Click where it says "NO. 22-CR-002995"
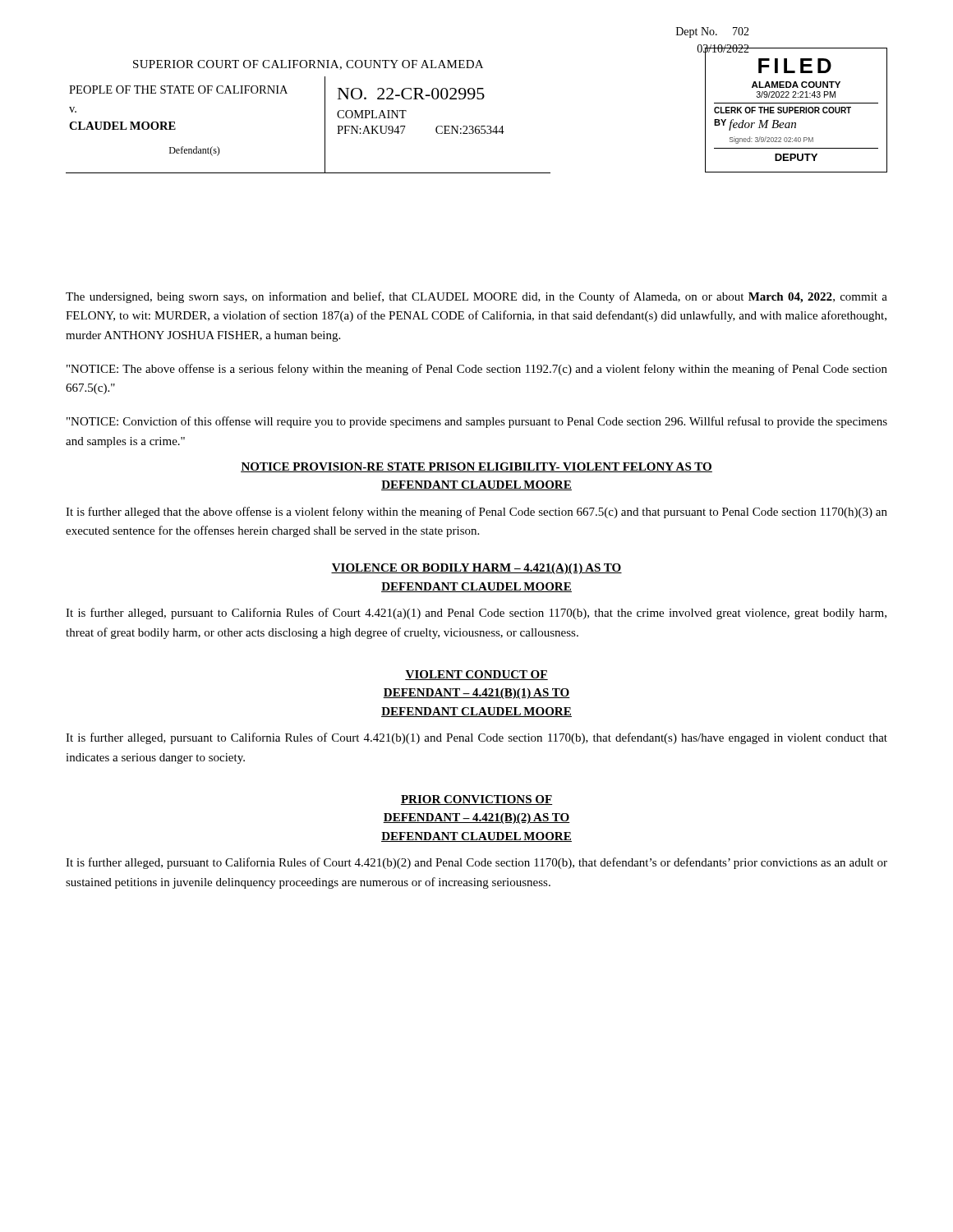953x1232 pixels. coord(411,93)
